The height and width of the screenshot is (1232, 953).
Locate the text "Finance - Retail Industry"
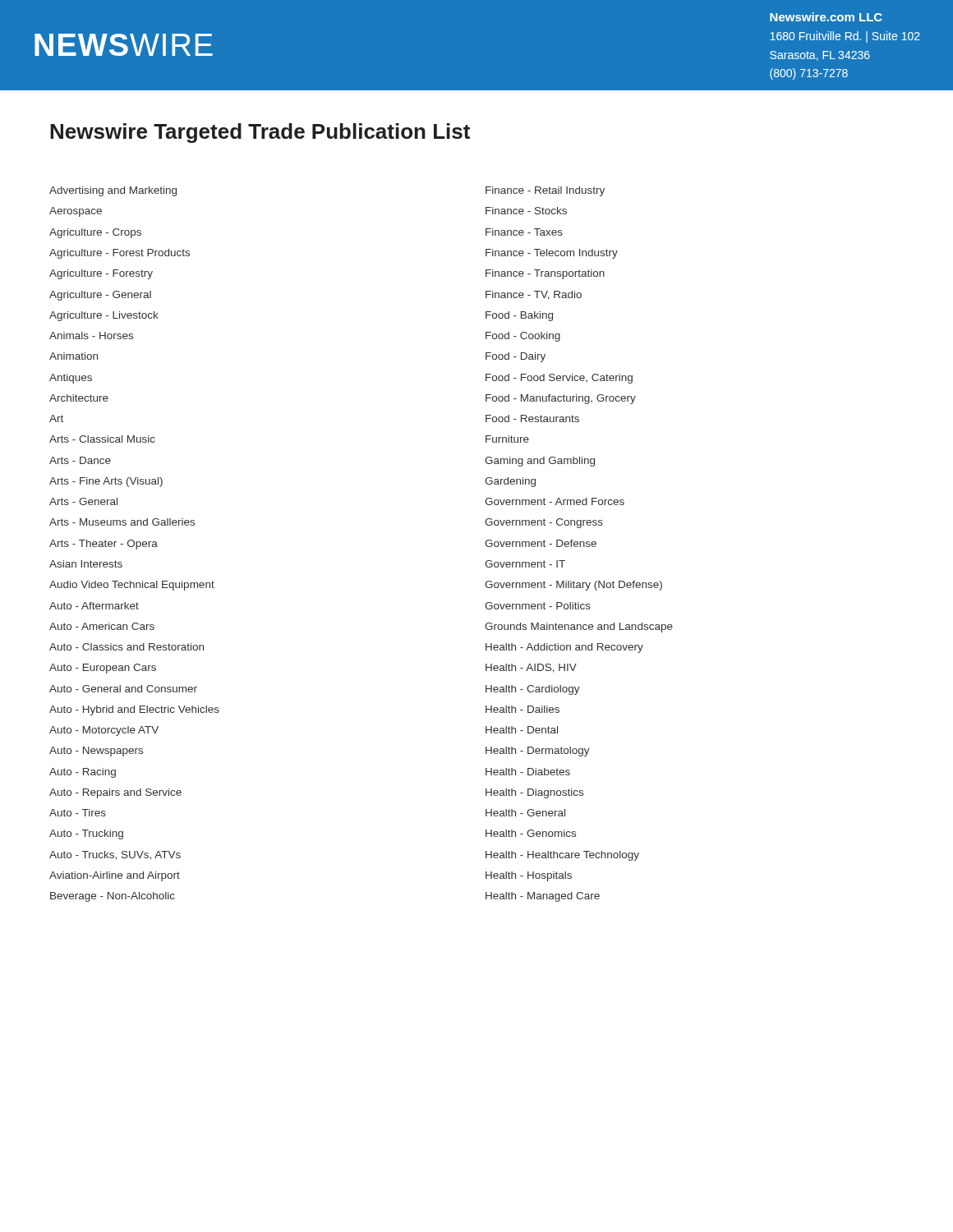click(x=545, y=190)
